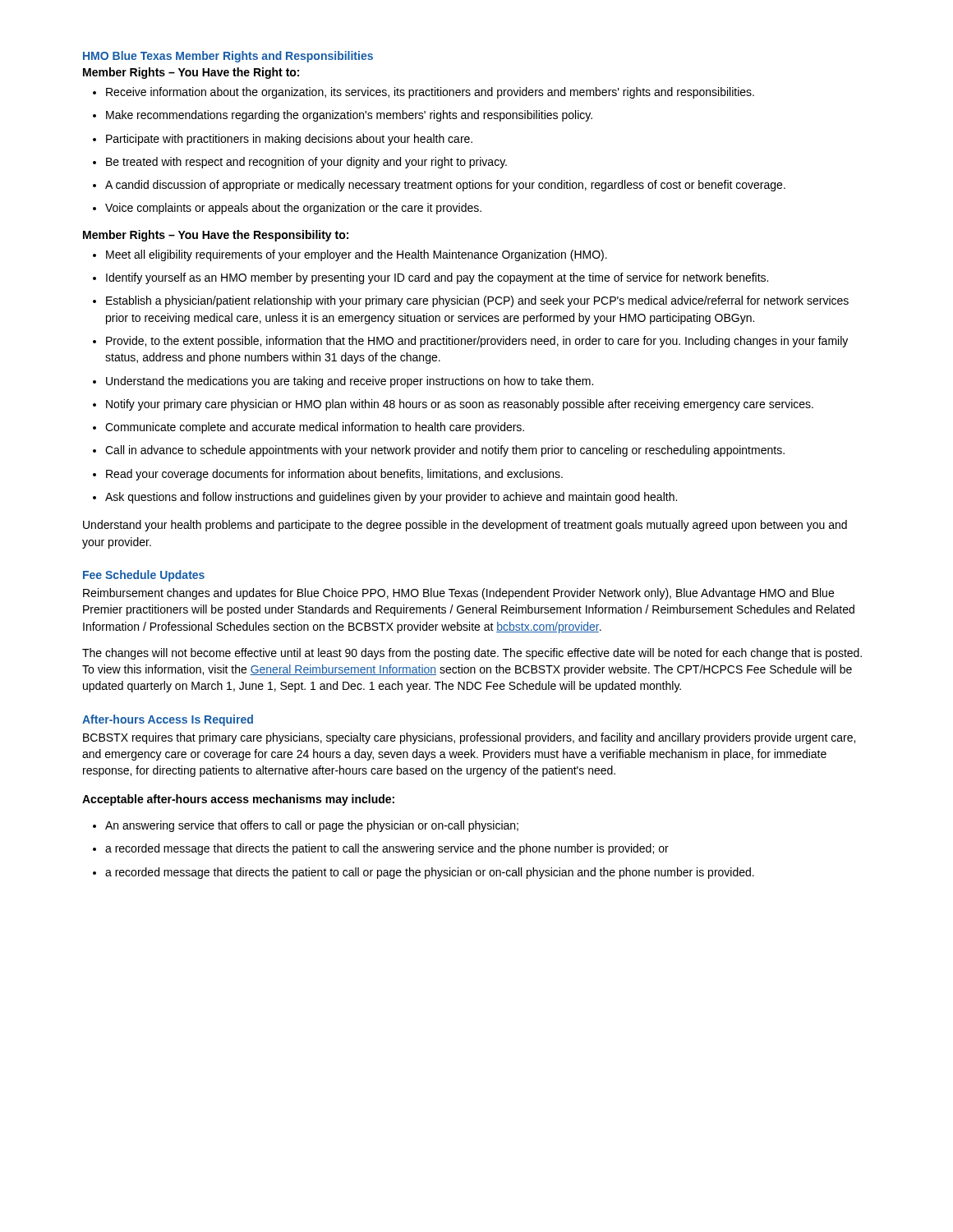Image resolution: width=953 pixels, height=1232 pixels.
Task: Where is the passage that starts "Reimbursement changes and updates for"?
Action: [x=476, y=610]
